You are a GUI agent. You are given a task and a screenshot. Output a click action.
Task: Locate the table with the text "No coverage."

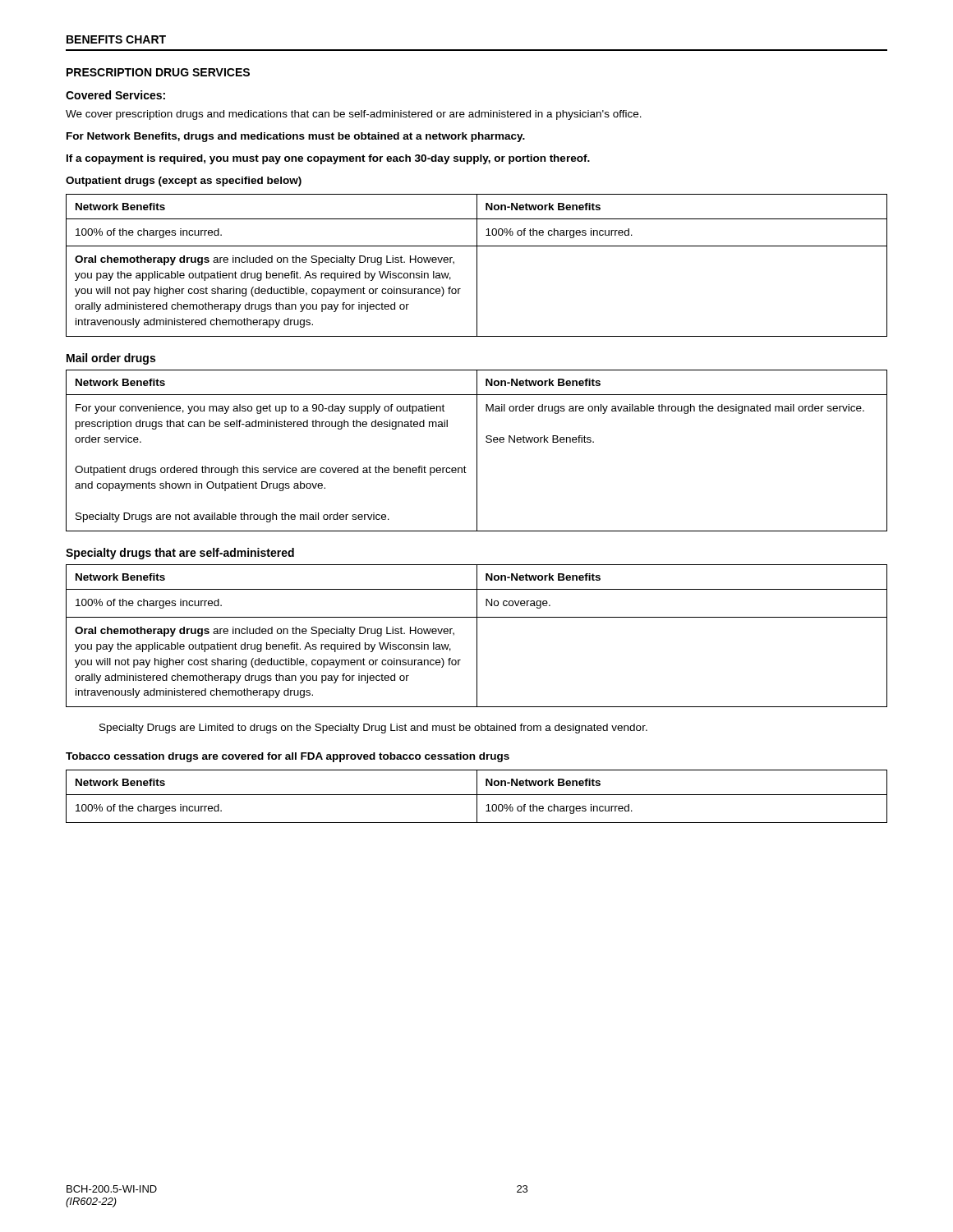click(x=476, y=636)
